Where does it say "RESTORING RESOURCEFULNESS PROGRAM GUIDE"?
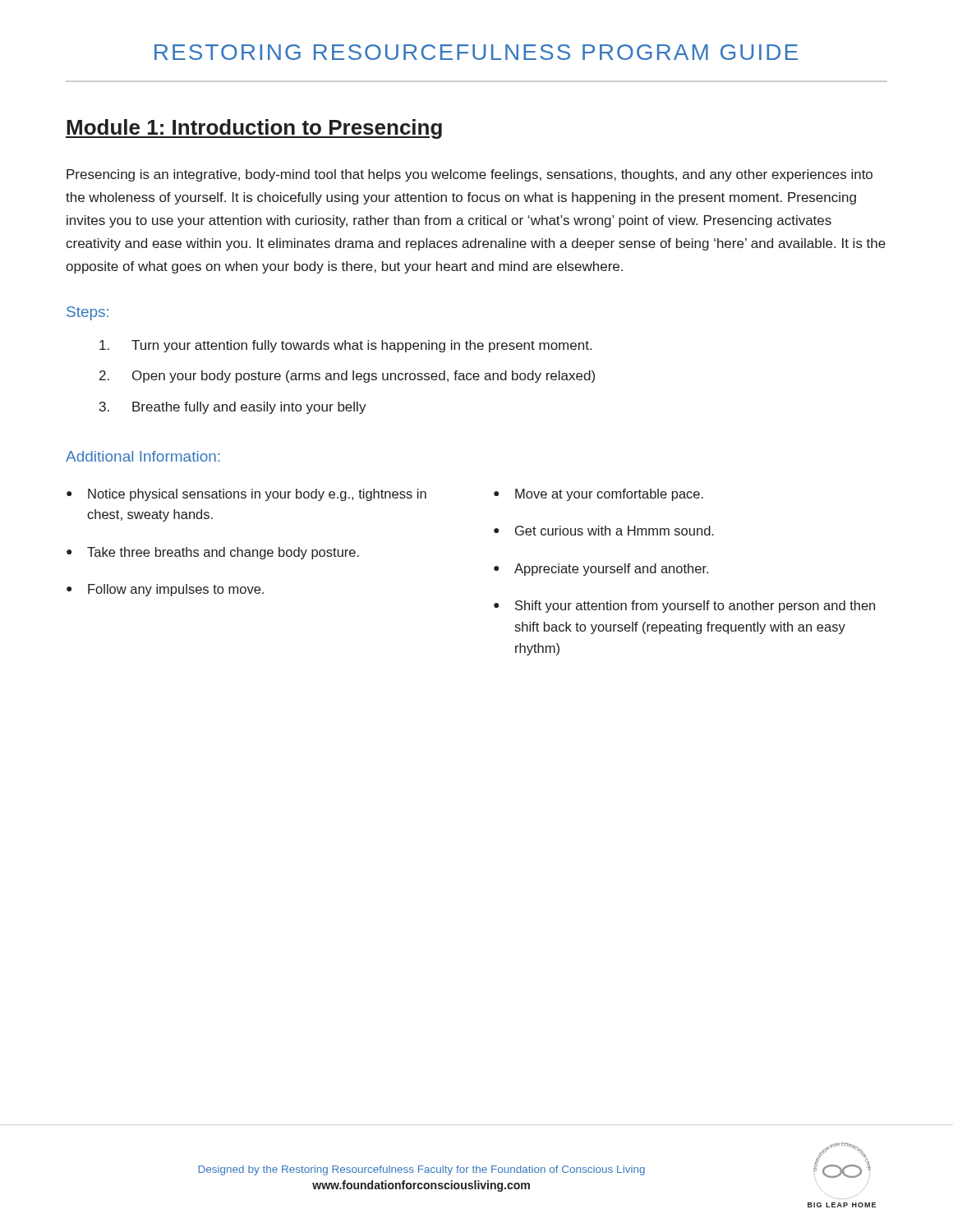953x1232 pixels. 476,52
